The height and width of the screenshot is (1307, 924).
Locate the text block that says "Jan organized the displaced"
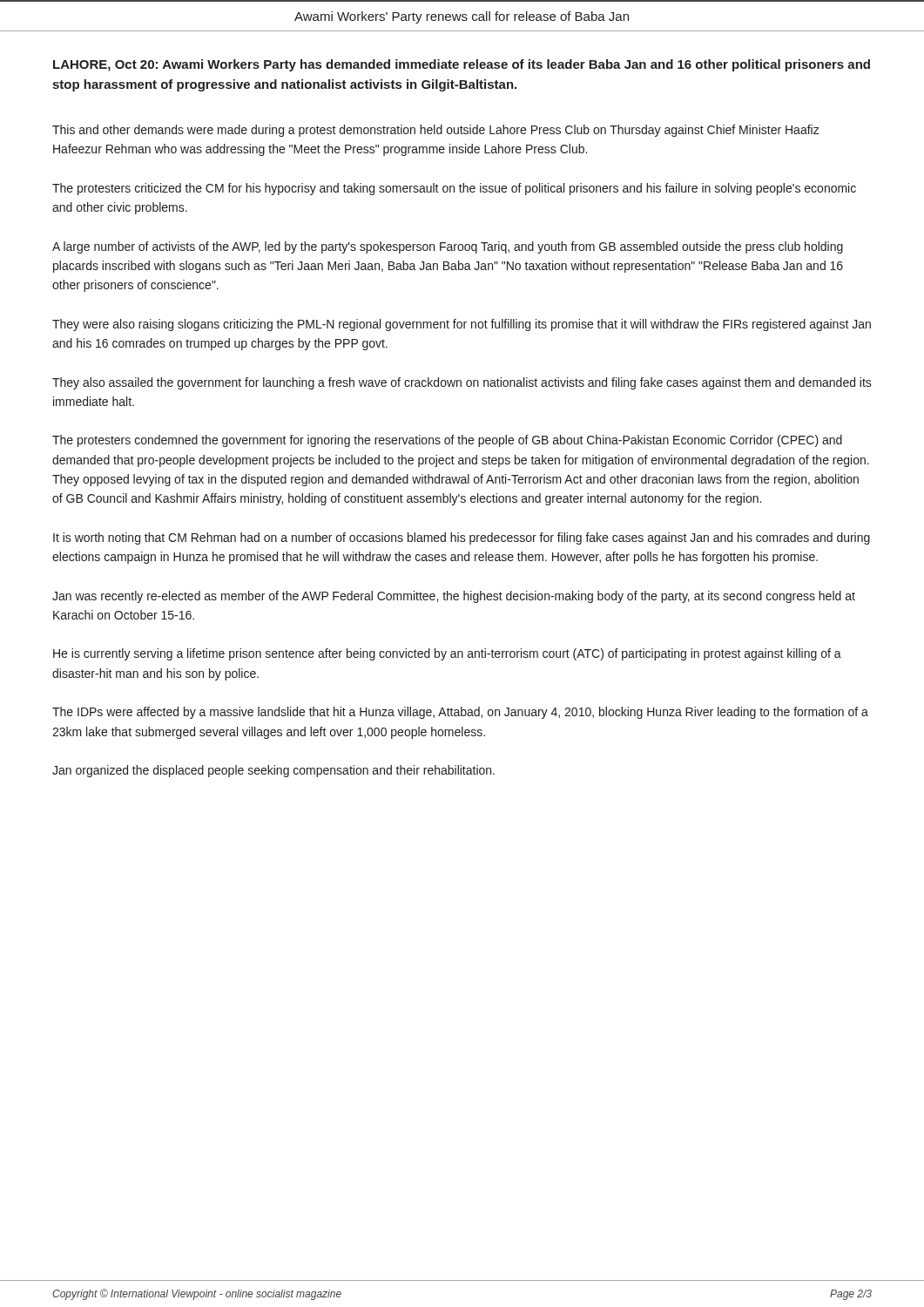point(274,770)
